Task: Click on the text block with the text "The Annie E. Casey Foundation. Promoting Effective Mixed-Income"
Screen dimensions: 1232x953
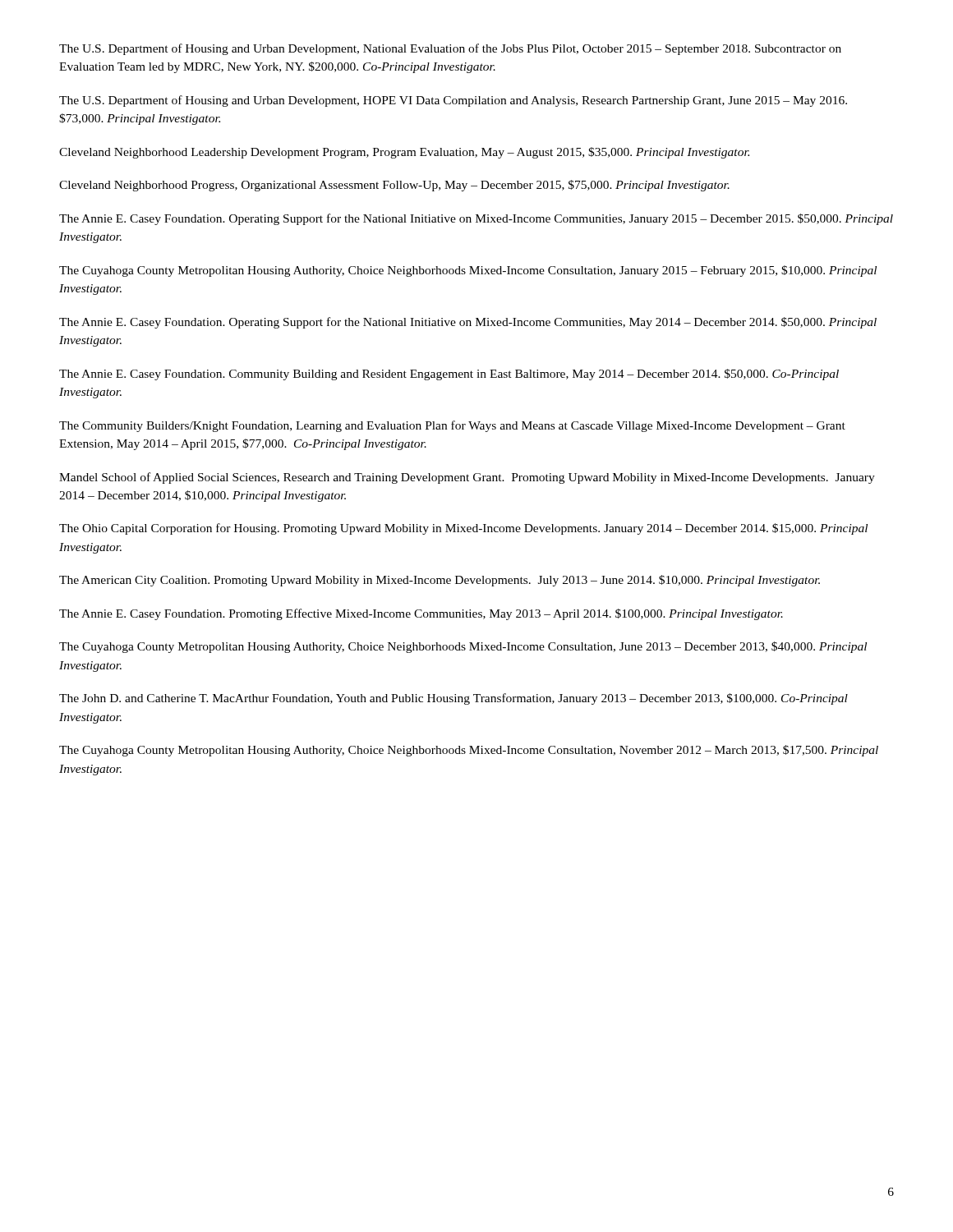Action: (421, 613)
